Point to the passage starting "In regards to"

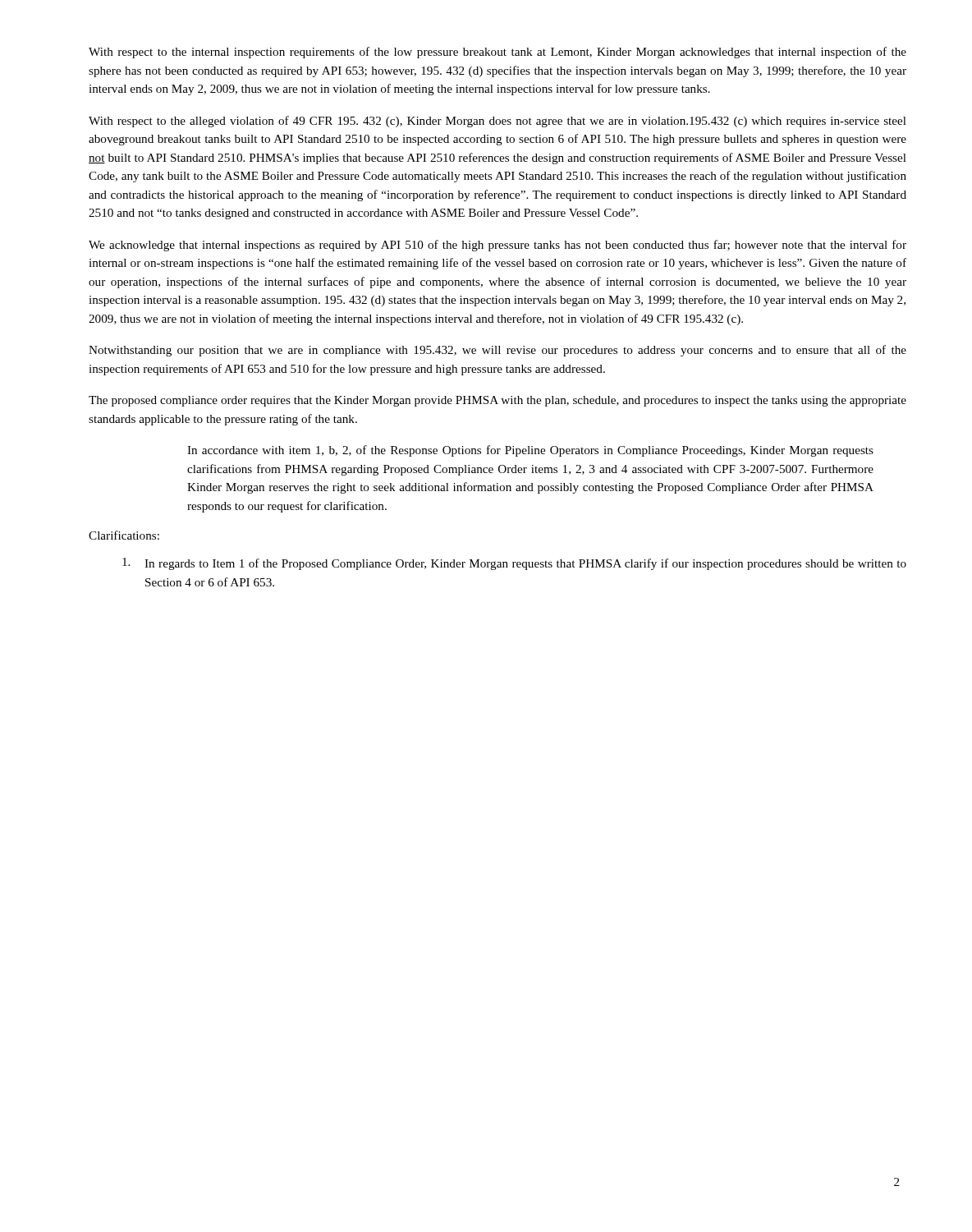pyautogui.click(x=514, y=573)
